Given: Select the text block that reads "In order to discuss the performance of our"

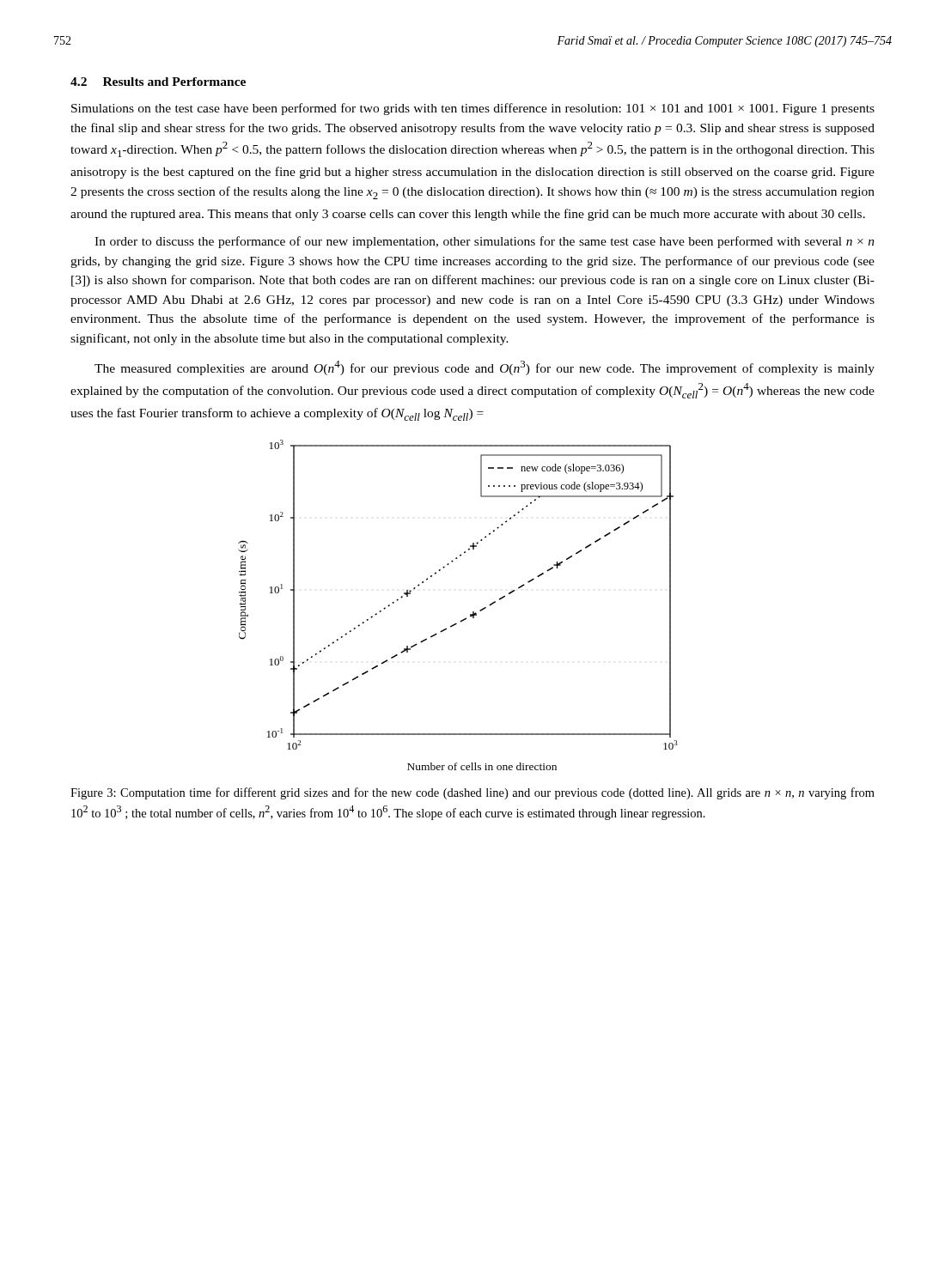Looking at the screenshot, I should coord(472,290).
